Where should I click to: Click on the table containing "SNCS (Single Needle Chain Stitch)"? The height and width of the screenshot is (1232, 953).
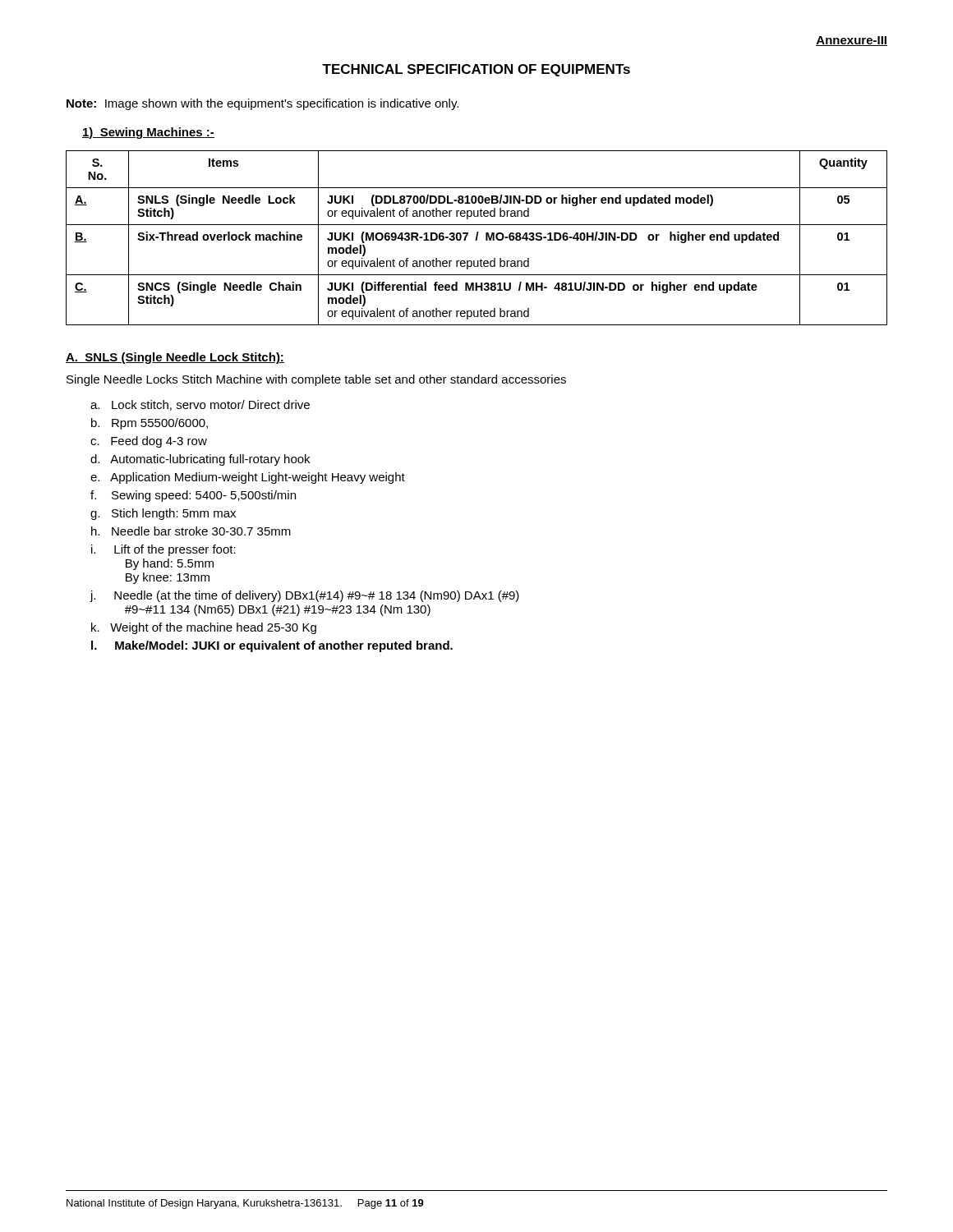(x=476, y=238)
